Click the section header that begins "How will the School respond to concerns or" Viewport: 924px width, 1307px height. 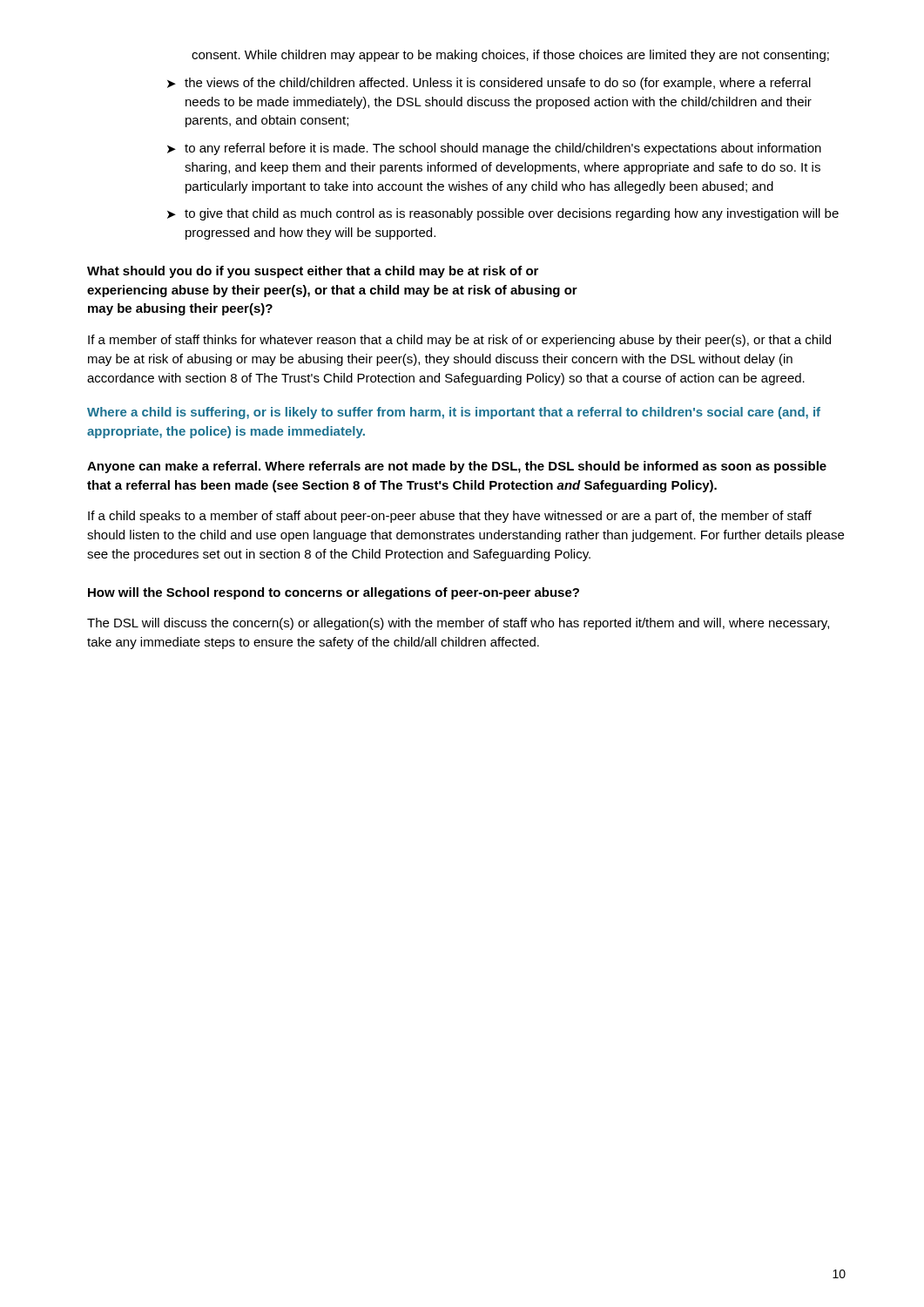point(334,592)
